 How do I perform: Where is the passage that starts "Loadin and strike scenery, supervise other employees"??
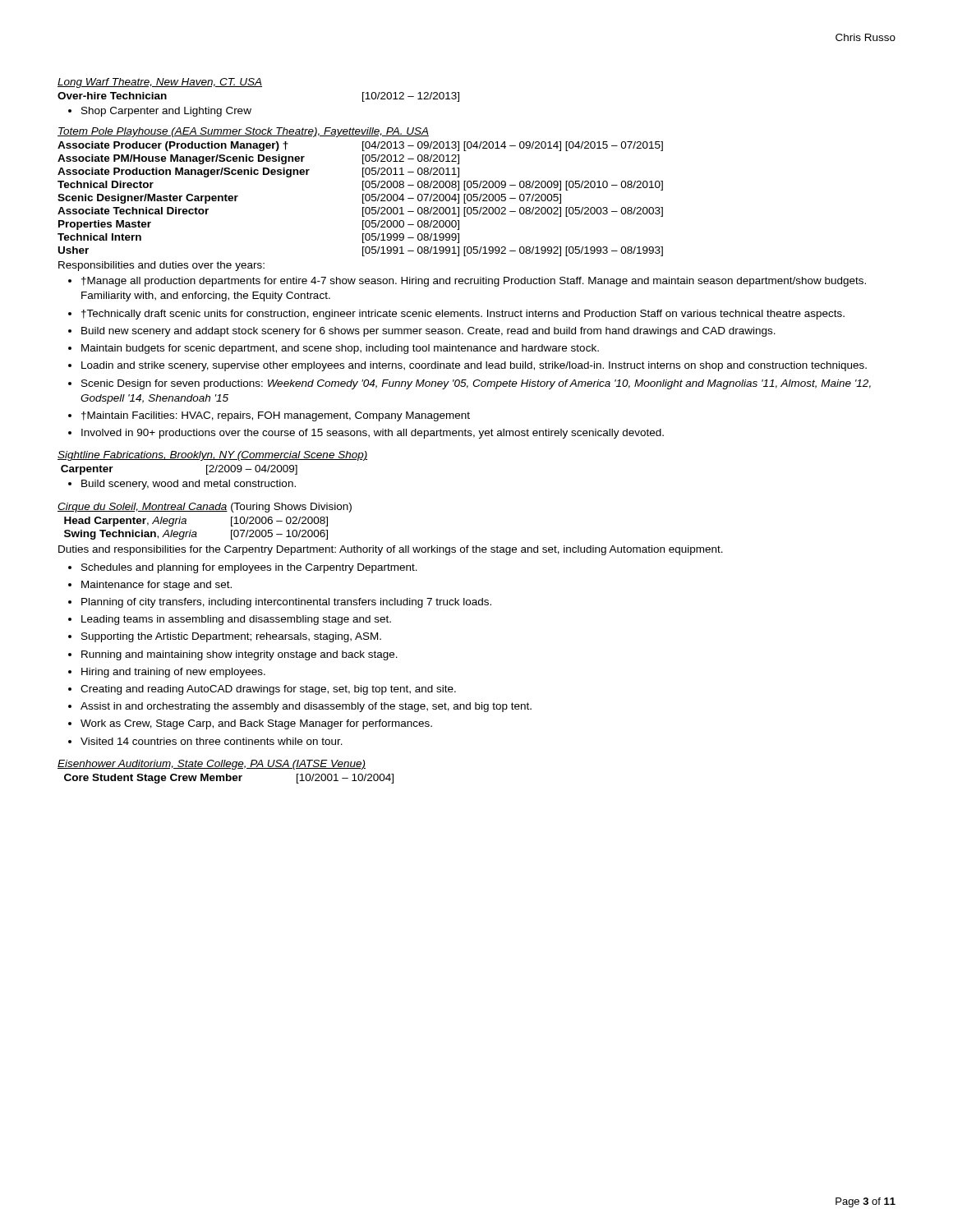[x=474, y=365]
